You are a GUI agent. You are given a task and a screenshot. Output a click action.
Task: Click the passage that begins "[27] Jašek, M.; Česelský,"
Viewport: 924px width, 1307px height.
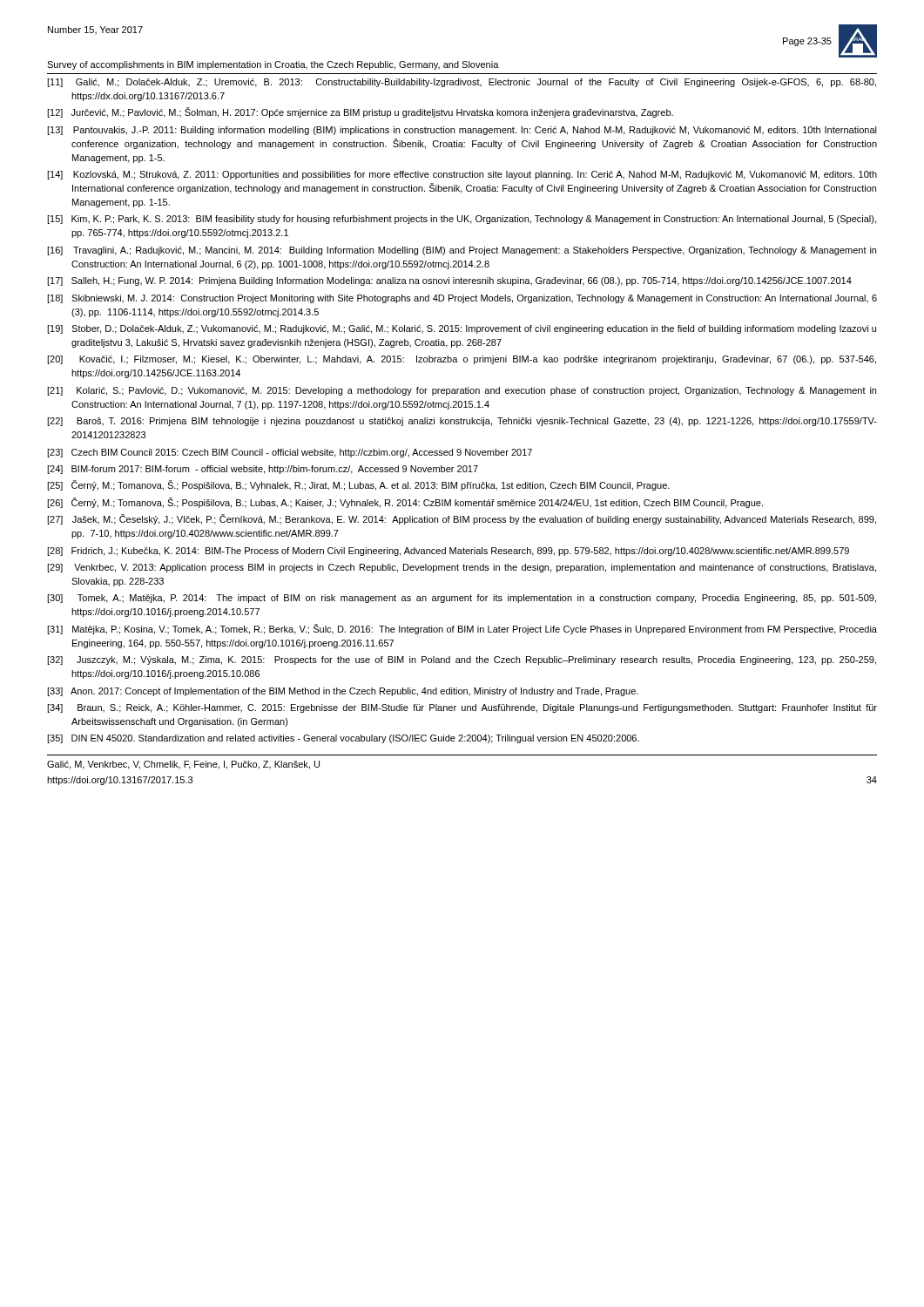[462, 527]
